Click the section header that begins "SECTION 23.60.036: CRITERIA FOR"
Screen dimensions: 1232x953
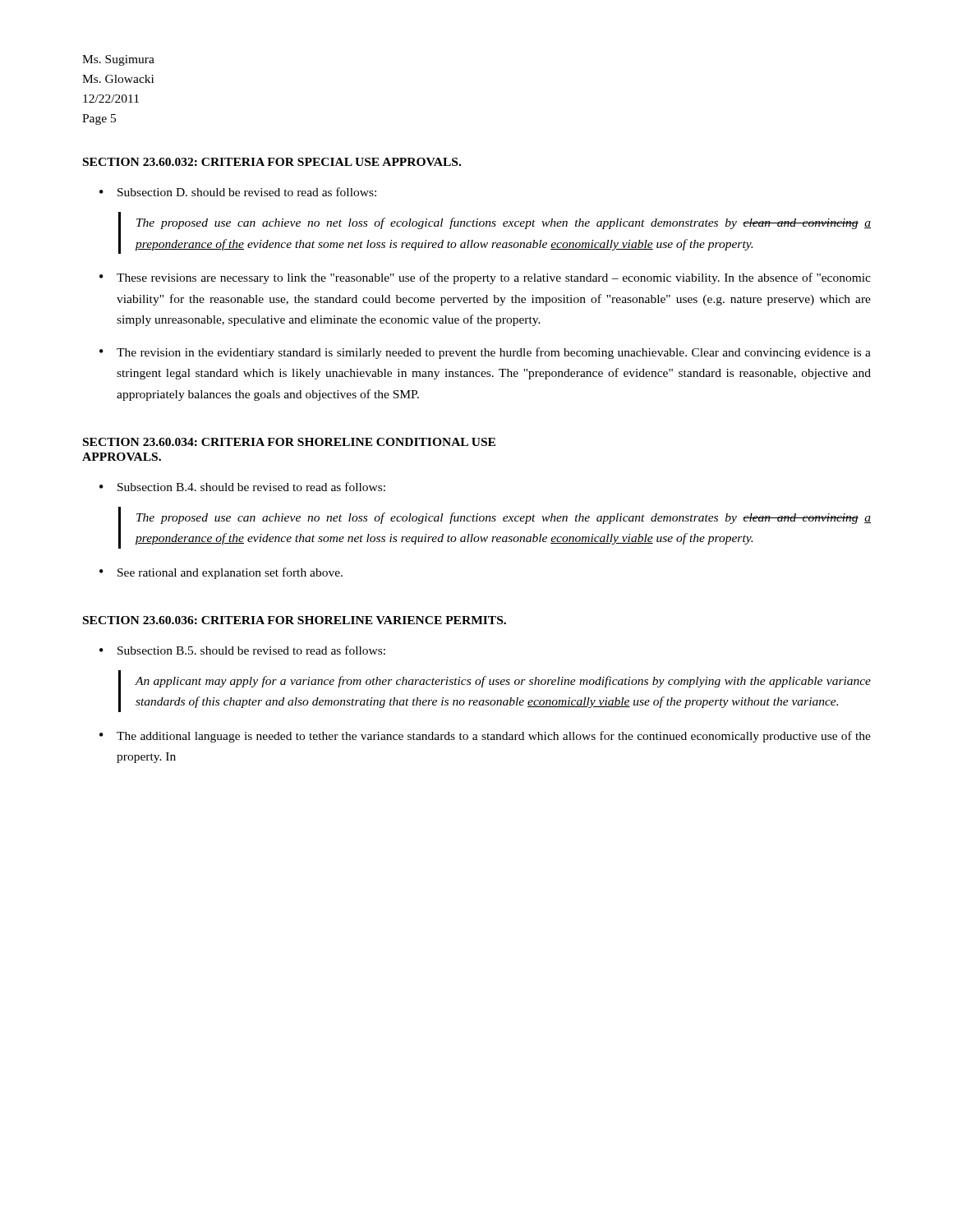tap(294, 619)
